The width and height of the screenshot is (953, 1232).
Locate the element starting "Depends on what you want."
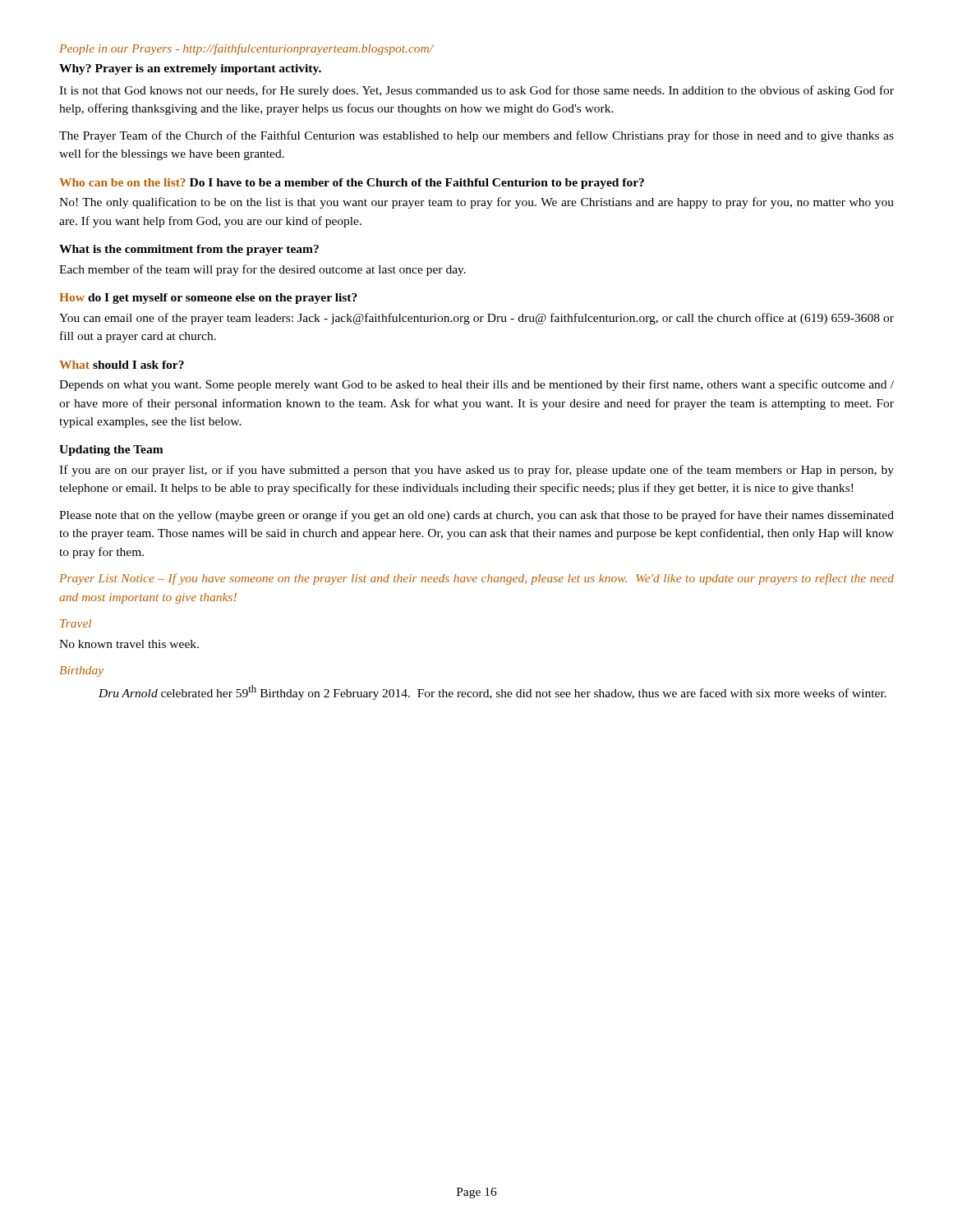tap(476, 403)
